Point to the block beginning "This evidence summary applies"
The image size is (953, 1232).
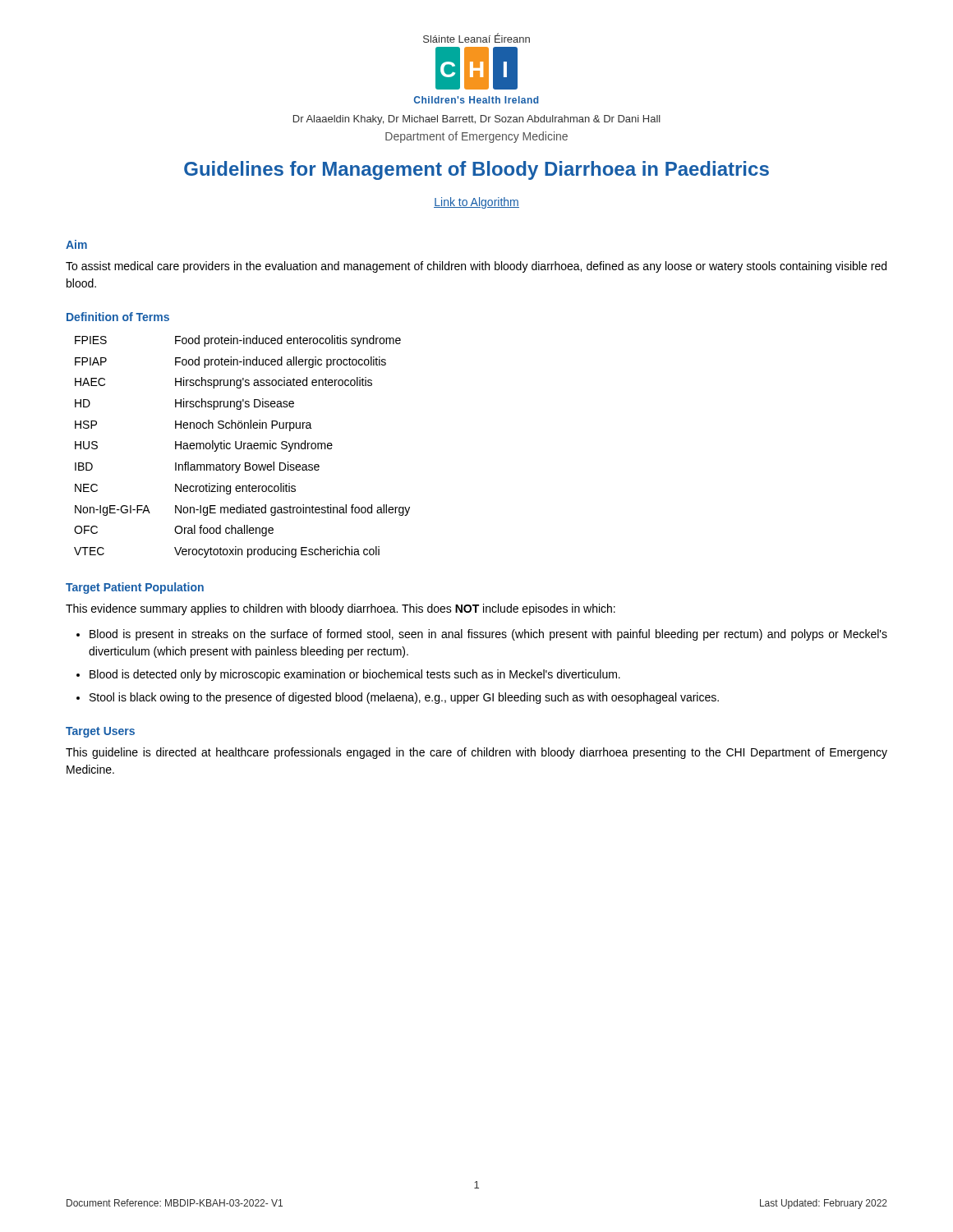341,608
